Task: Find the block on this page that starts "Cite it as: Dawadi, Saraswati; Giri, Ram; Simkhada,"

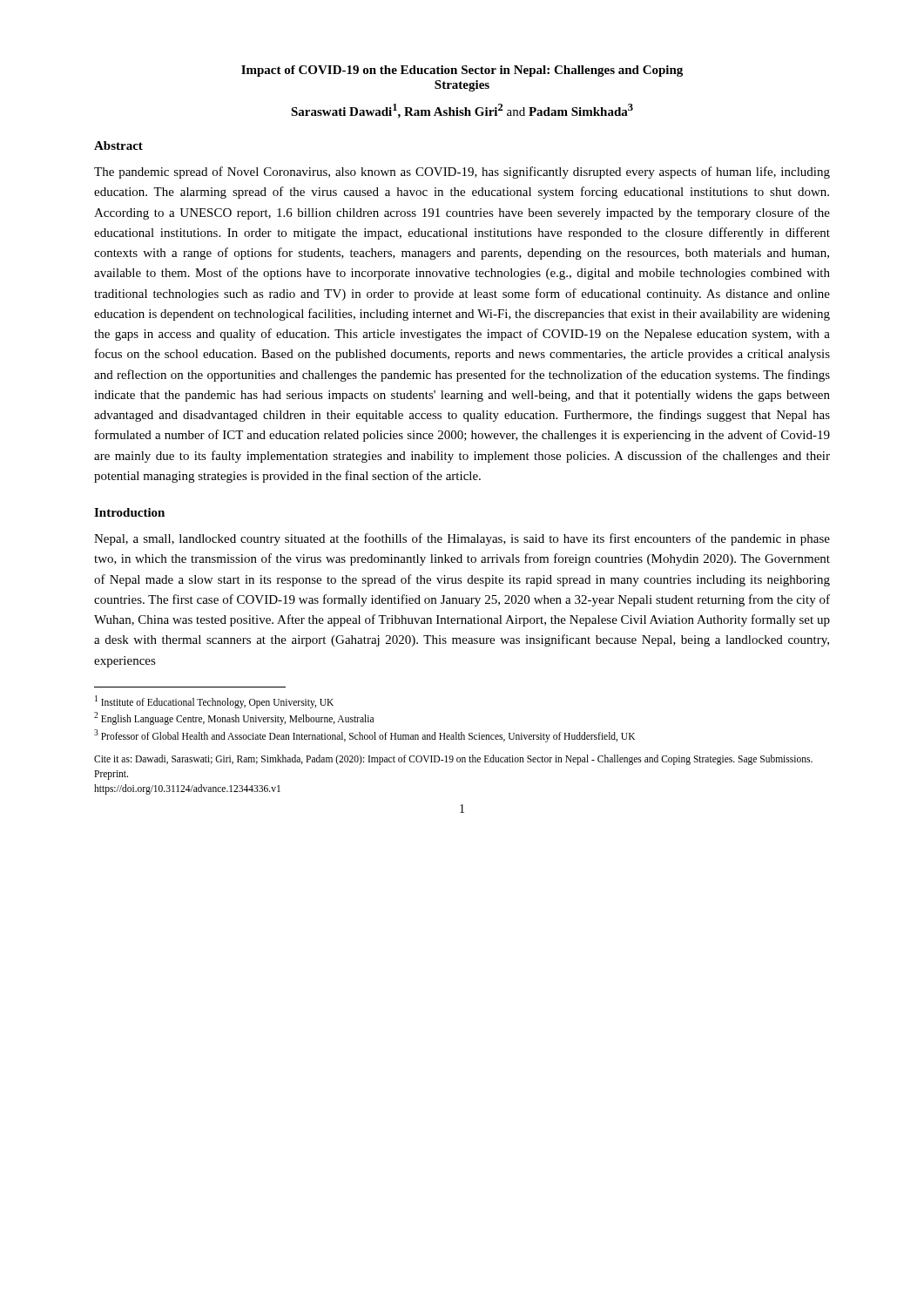Action: 453,760
